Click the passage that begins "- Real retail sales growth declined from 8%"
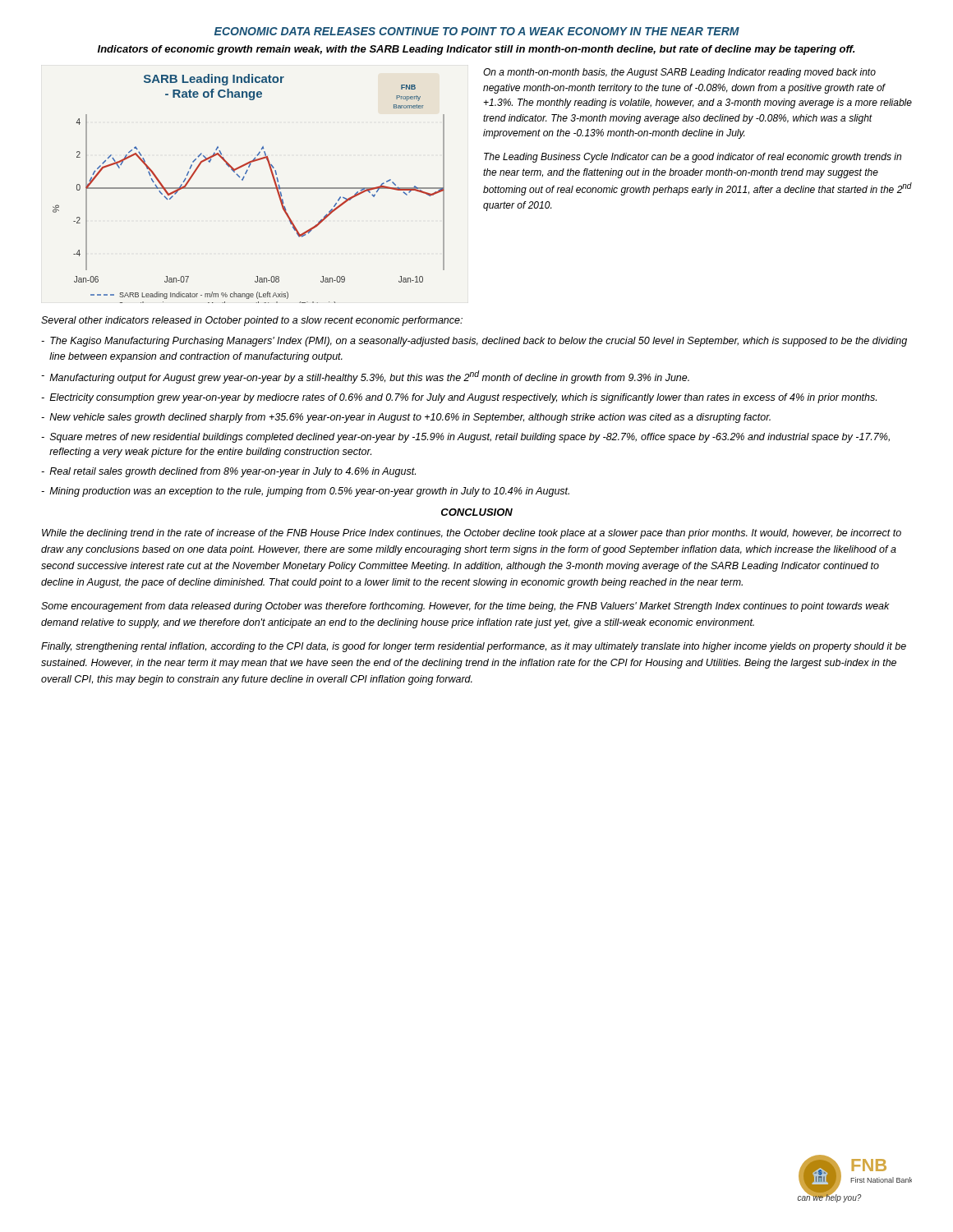Viewport: 953px width, 1232px height. click(229, 472)
